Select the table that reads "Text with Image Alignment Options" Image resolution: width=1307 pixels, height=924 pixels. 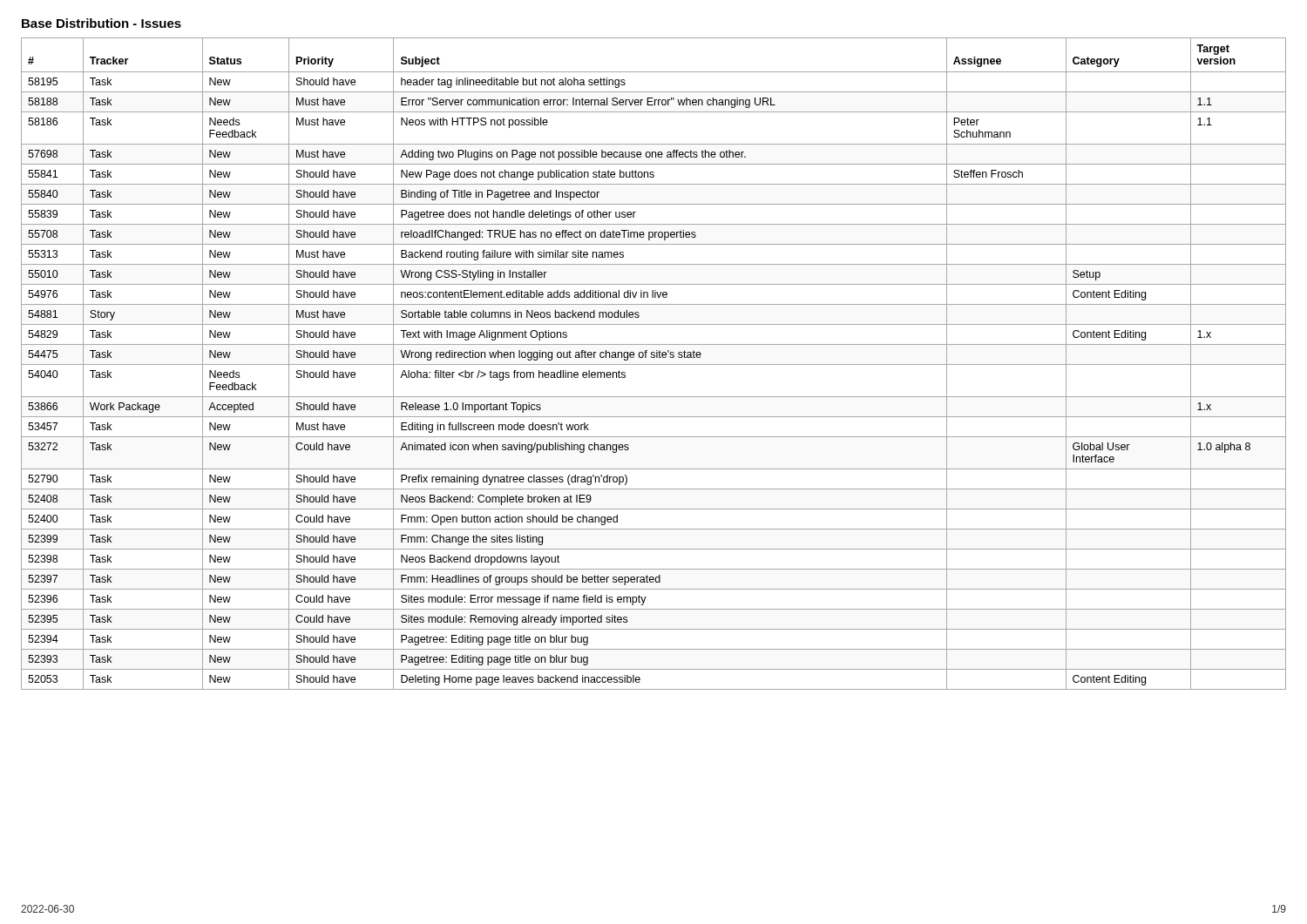654,364
